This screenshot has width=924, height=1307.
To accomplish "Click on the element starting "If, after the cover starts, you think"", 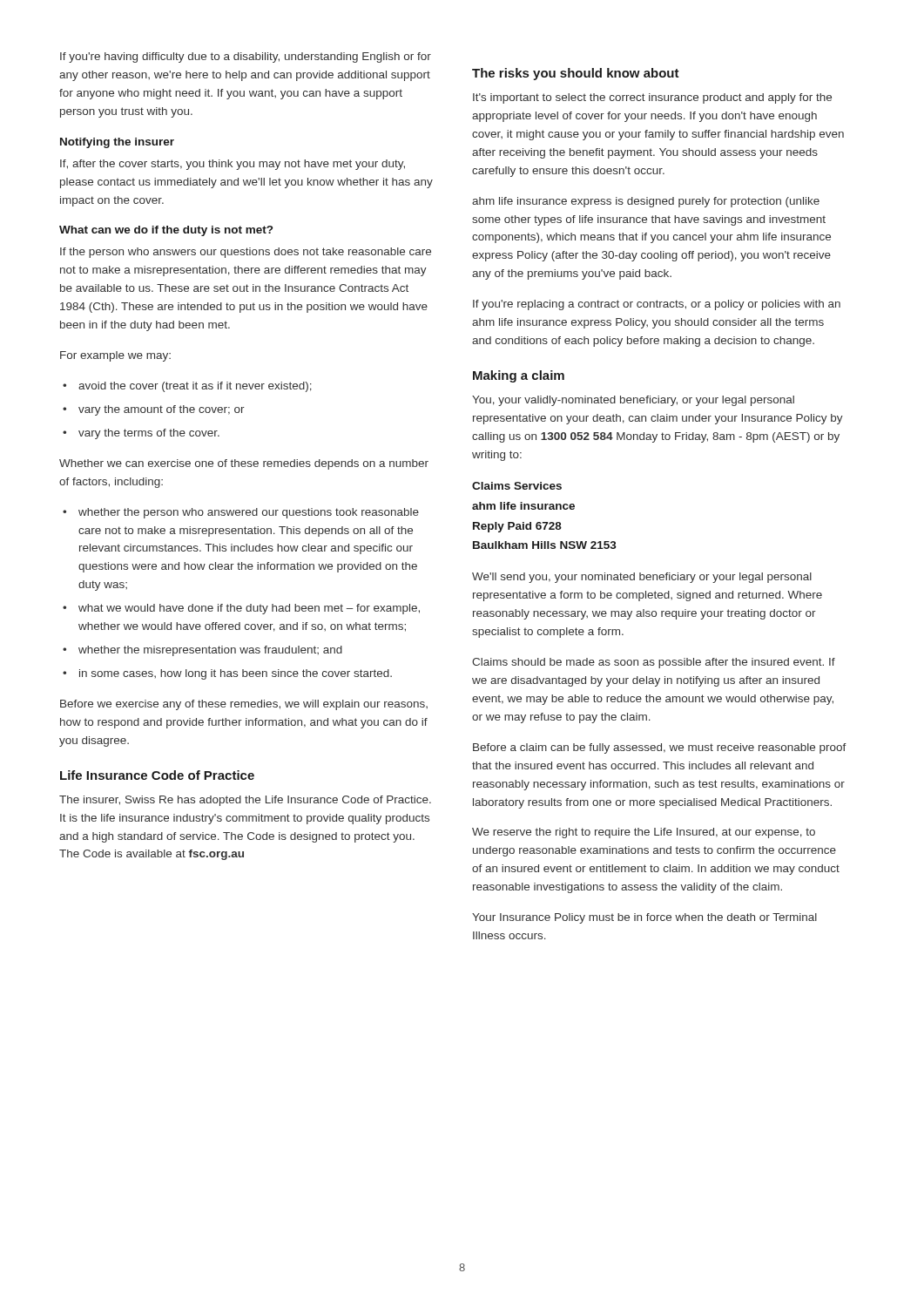I will pos(246,181).
